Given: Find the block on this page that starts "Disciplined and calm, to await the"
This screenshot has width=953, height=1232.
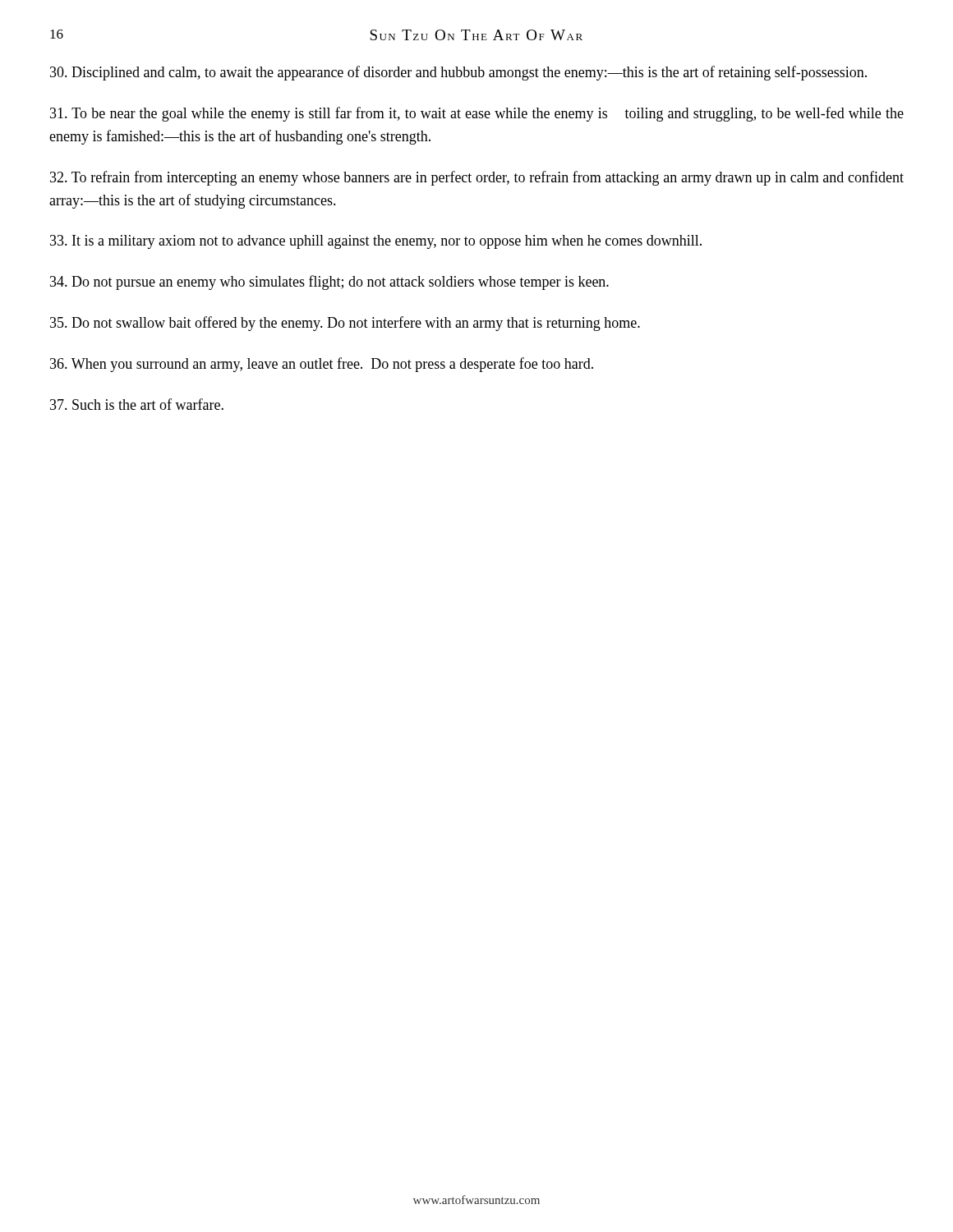Looking at the screenshot, I should [459, 72].
